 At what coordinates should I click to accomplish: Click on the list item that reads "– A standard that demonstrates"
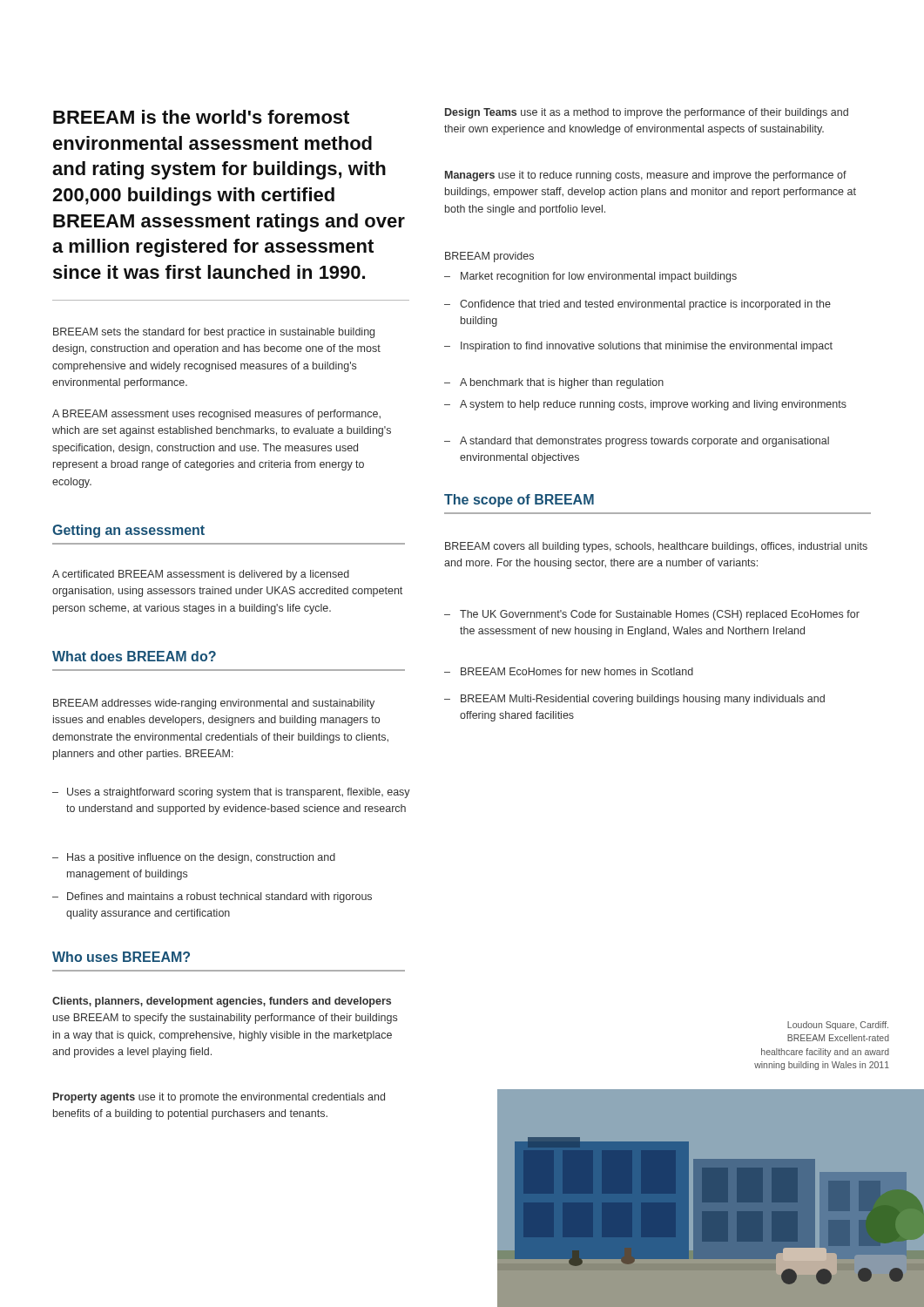(653, 450)
